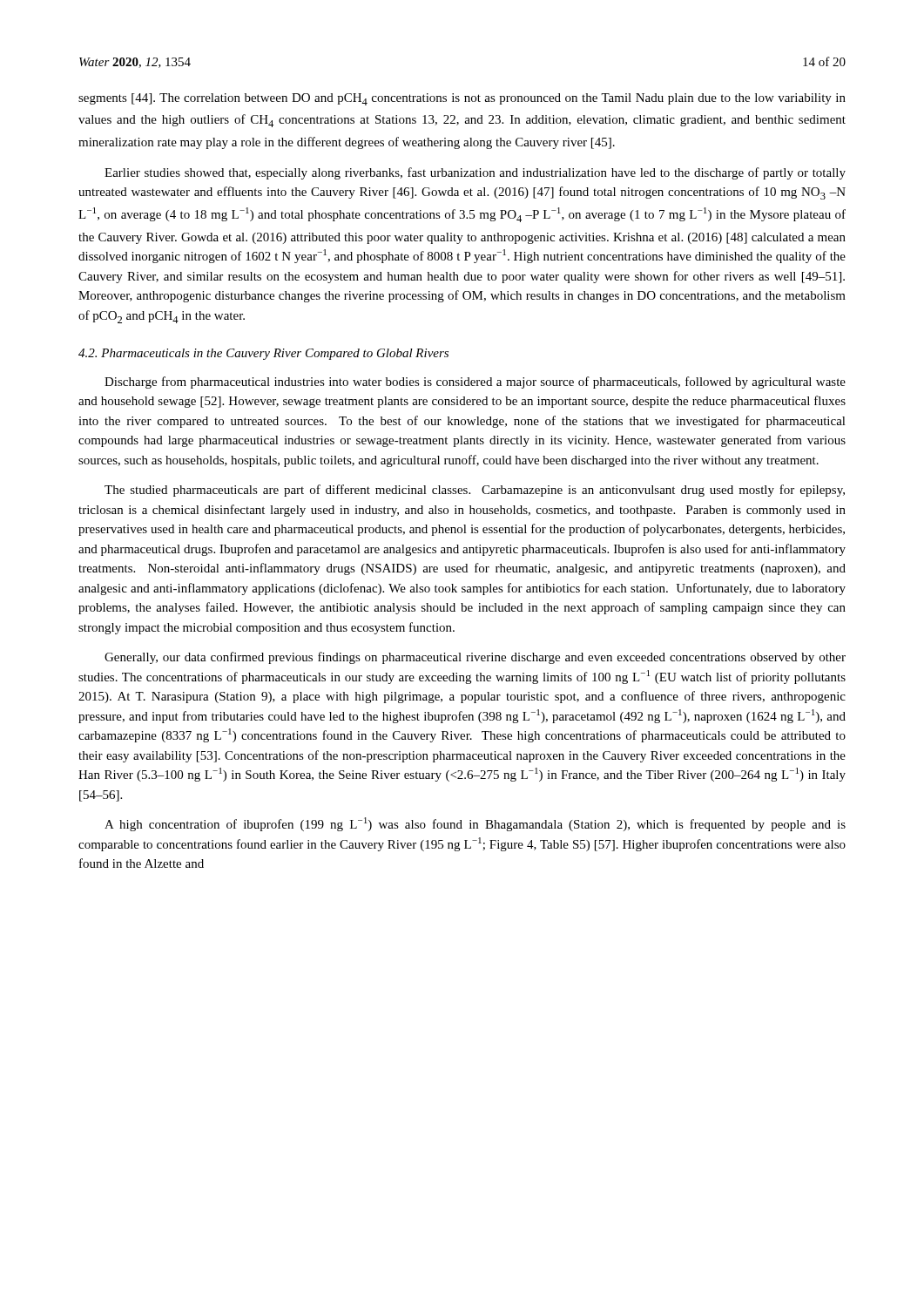Locate the block of text that opens with "segments [44]. The correlation between DO and pCH4"
This screenshot has width=924, height=1307.
click(x=462, y=120)
